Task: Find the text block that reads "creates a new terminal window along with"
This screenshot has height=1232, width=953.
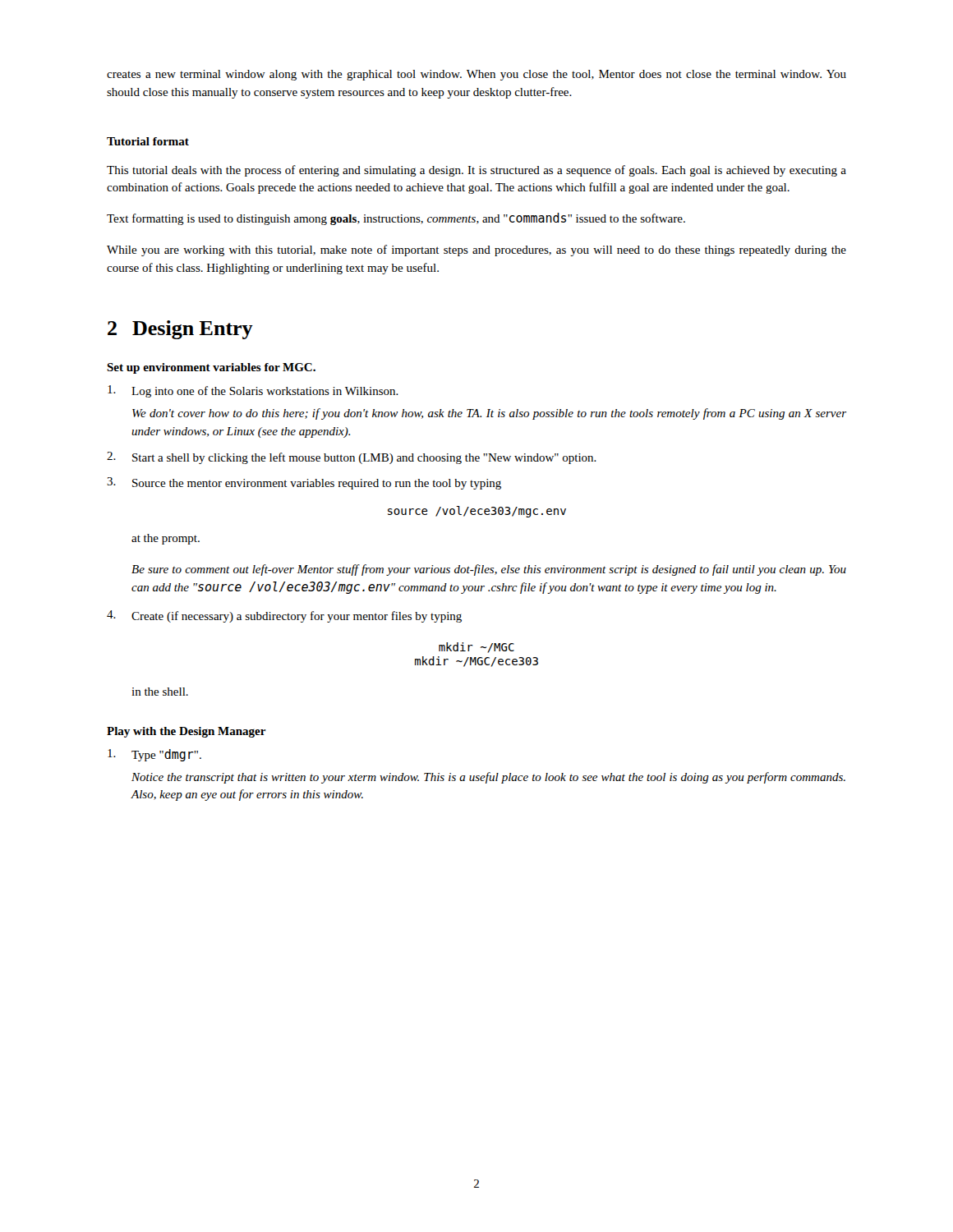Action: pos(476,83)
